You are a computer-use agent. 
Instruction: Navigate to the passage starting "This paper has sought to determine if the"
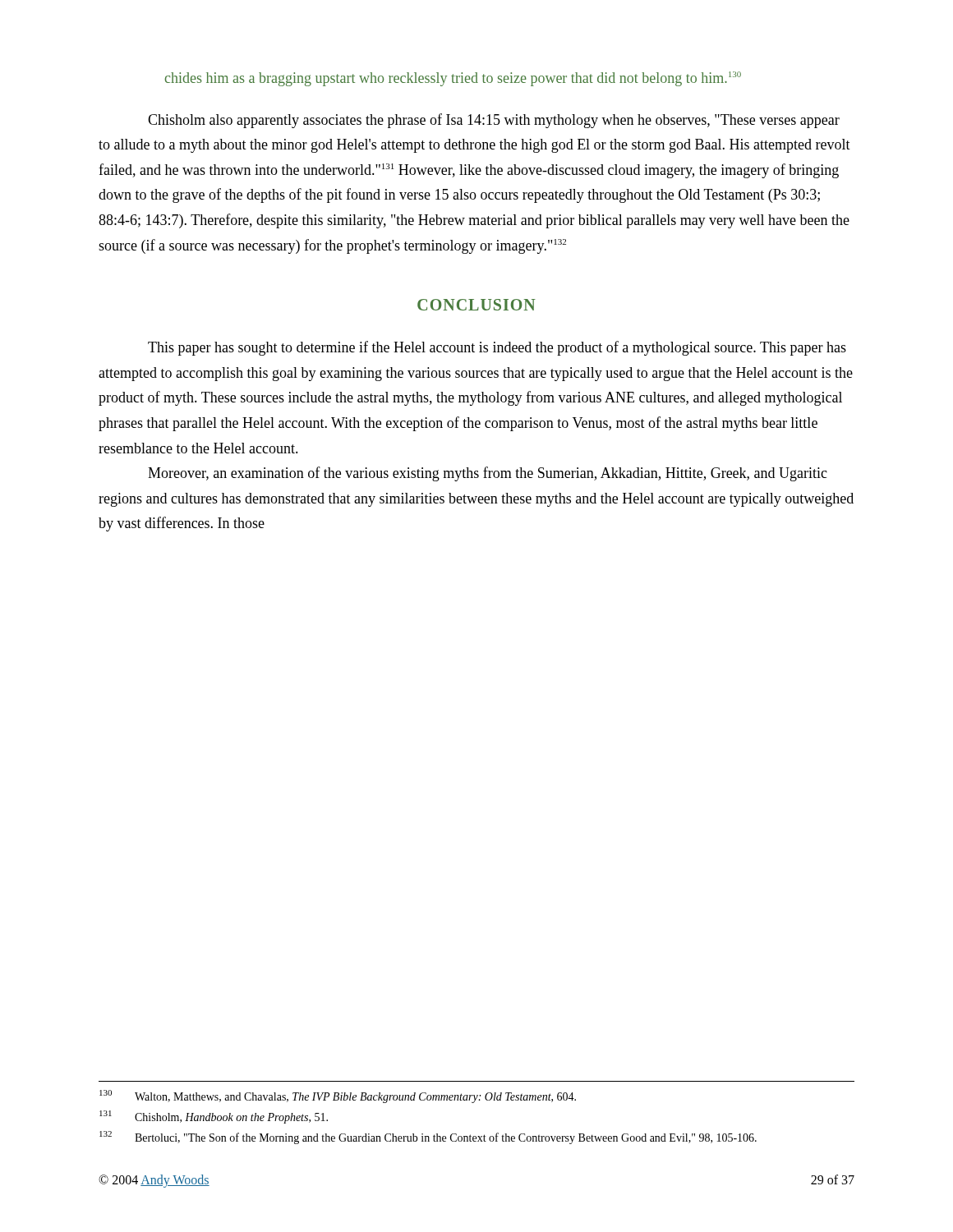click(x=476, y=398)
